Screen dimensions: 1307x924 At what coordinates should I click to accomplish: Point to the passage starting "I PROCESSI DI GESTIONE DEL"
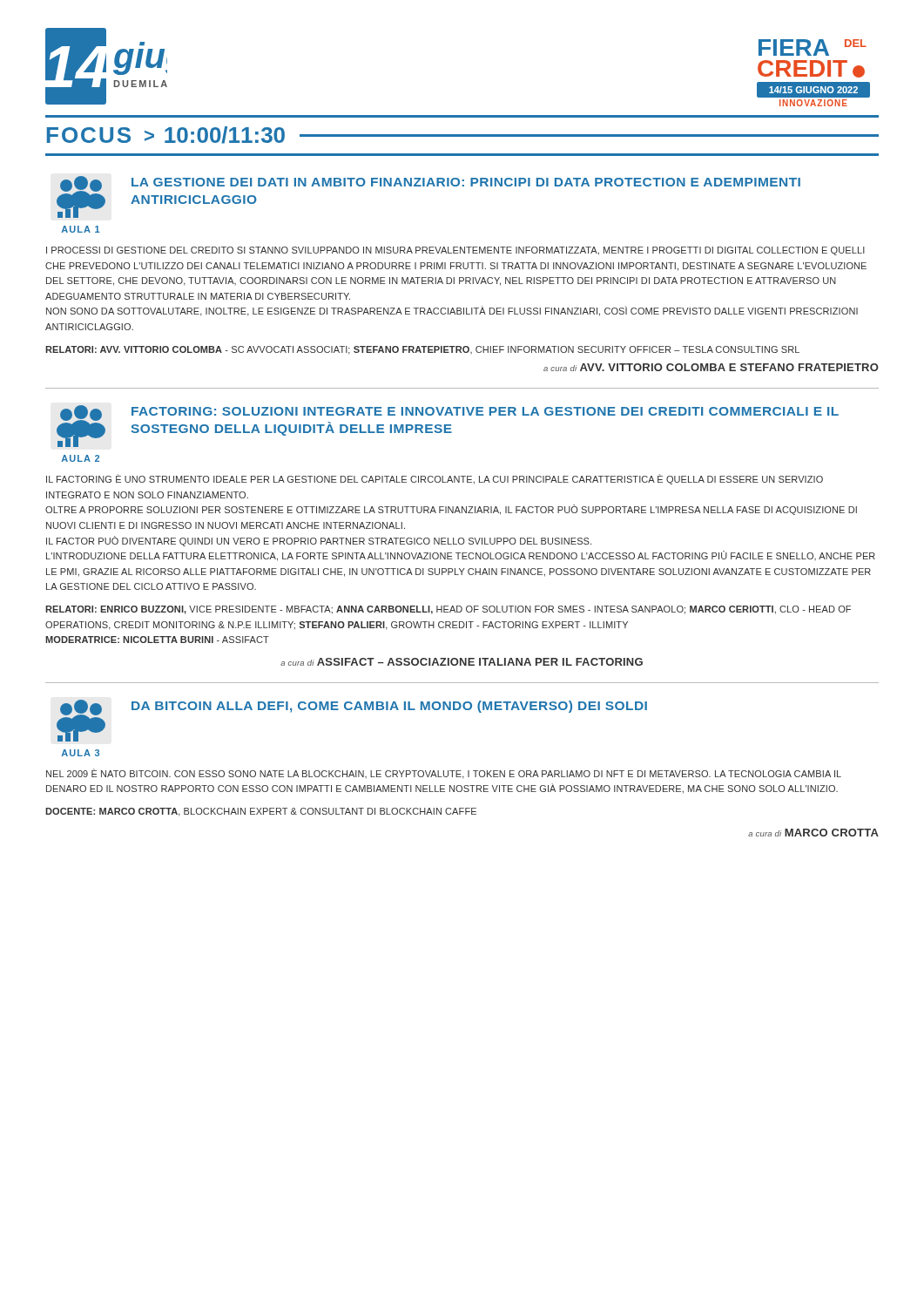456,288
